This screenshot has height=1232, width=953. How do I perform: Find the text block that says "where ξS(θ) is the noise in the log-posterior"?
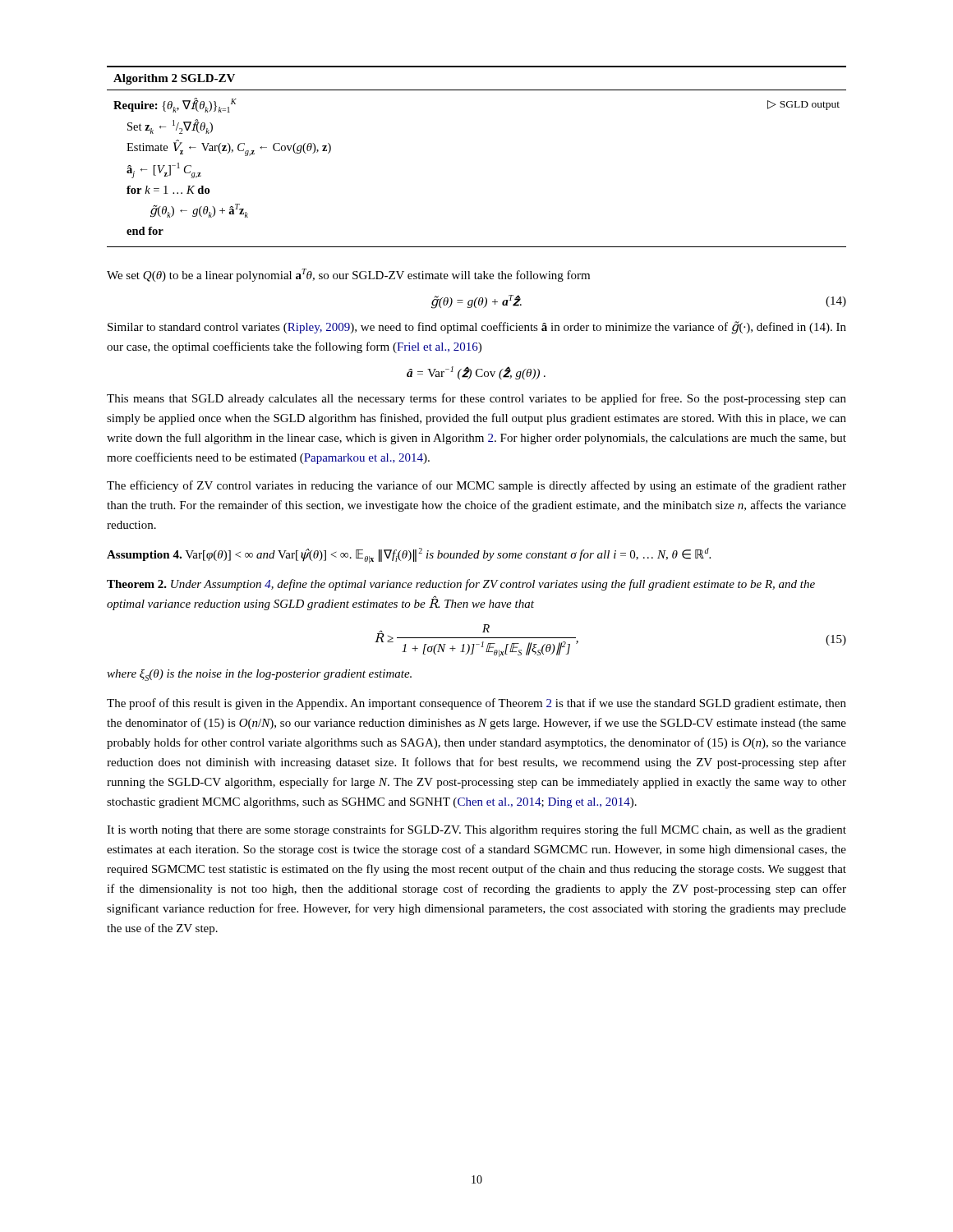(260, 675)
